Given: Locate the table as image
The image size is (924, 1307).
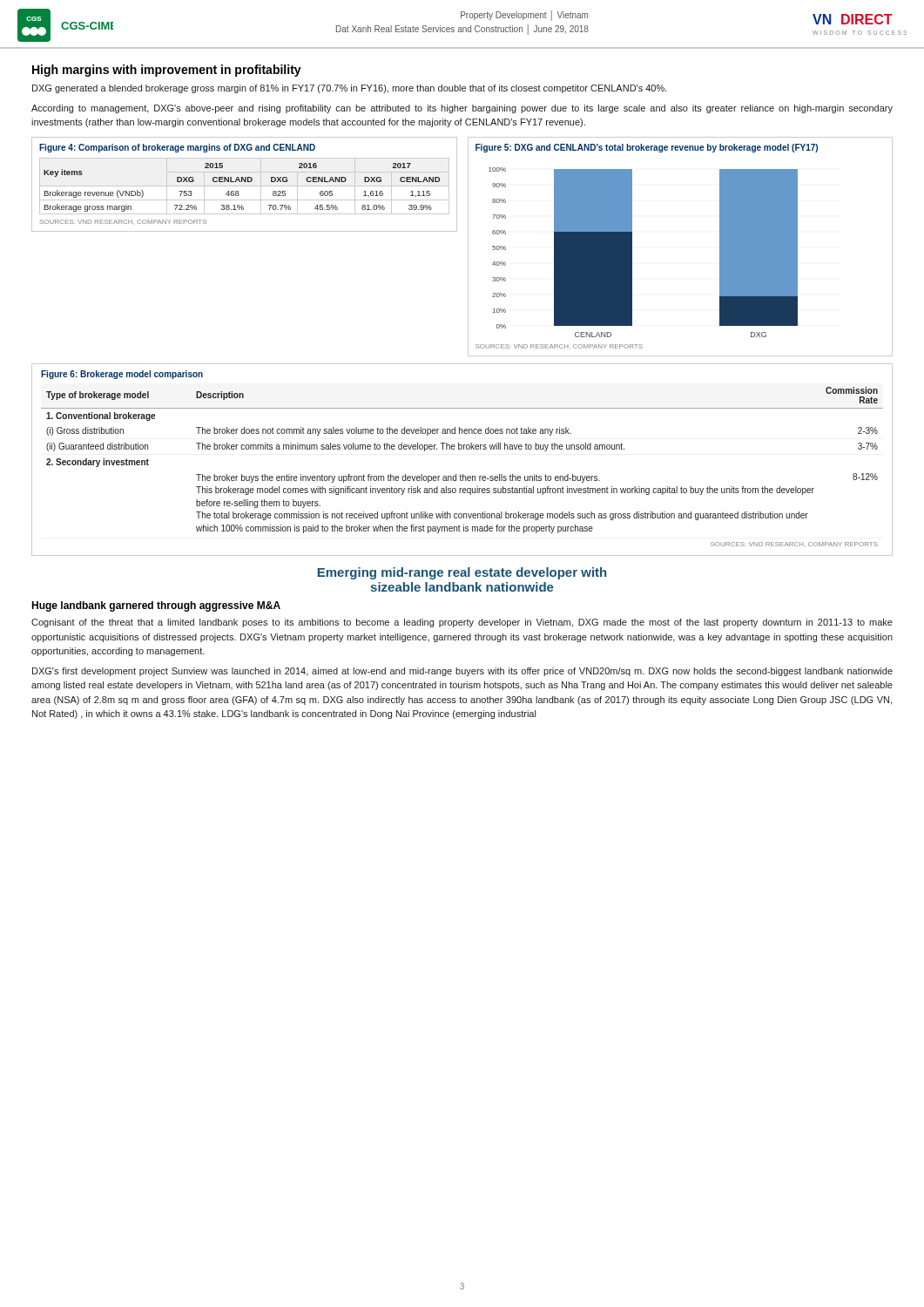Looking at the screenshot, I should click(x=244, y=184).
